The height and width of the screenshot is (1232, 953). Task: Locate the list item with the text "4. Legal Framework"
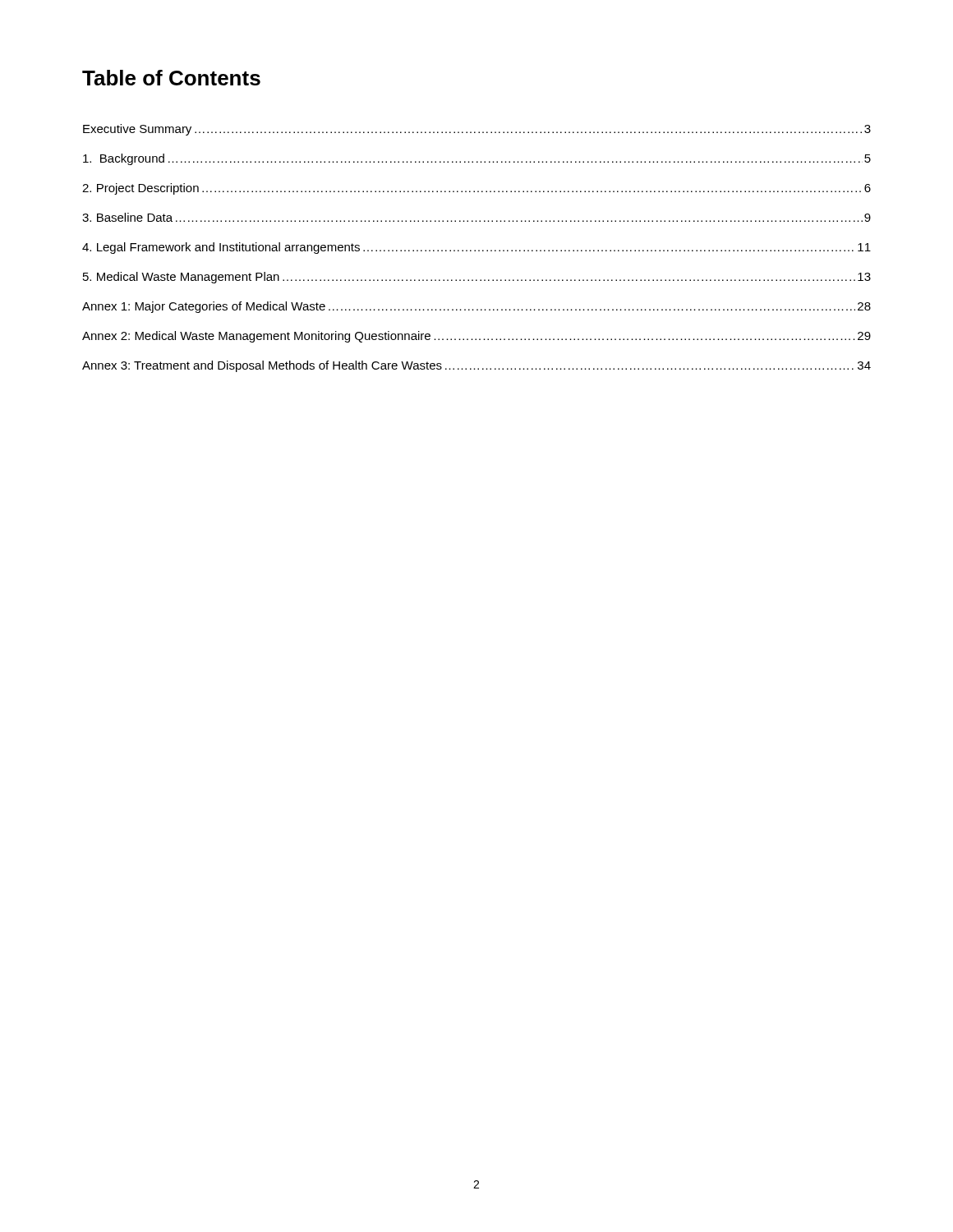pyautogui.click(x=476, y=247)
